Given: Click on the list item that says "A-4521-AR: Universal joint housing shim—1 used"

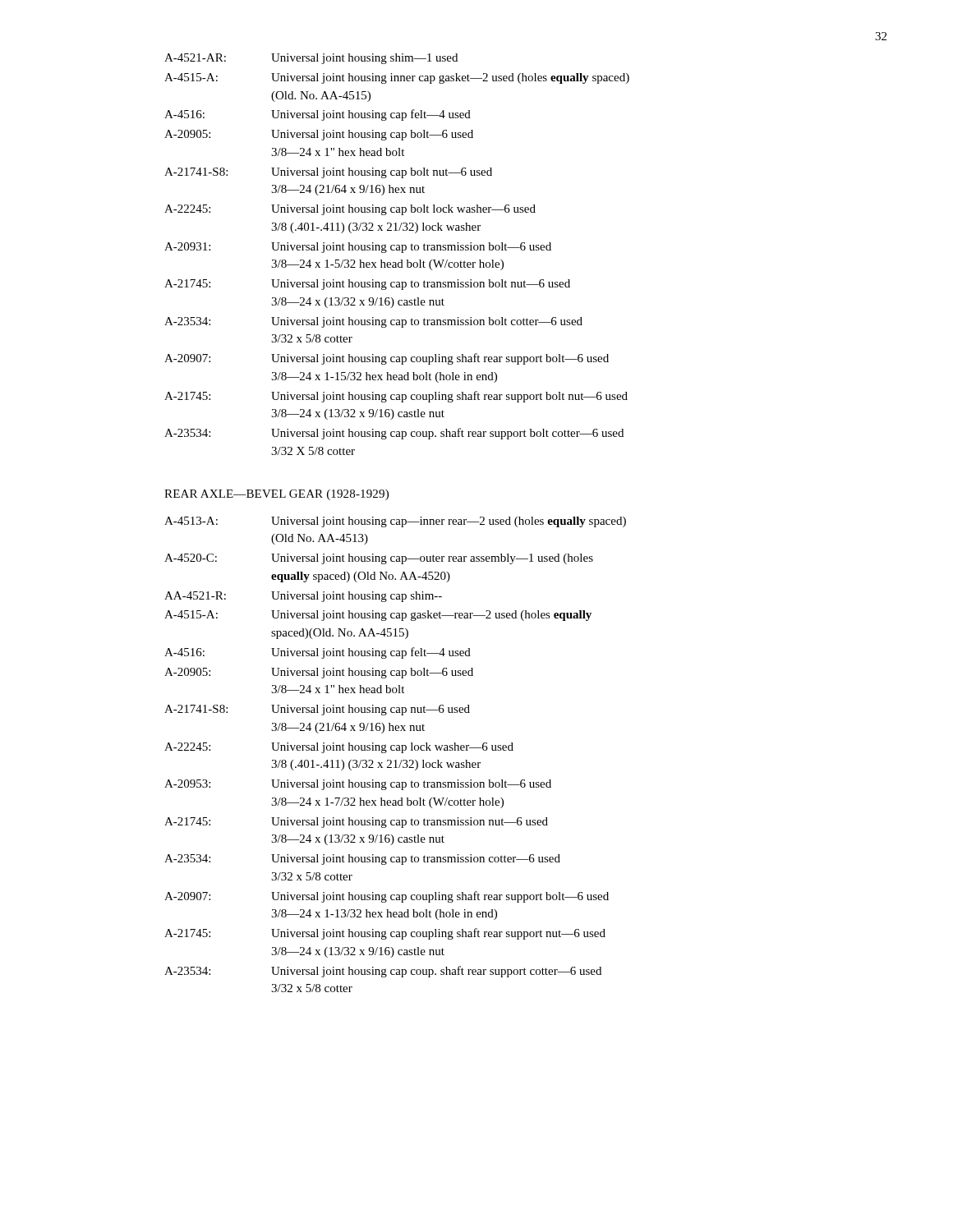Looking at the screenshot, I should coord(311,59).
